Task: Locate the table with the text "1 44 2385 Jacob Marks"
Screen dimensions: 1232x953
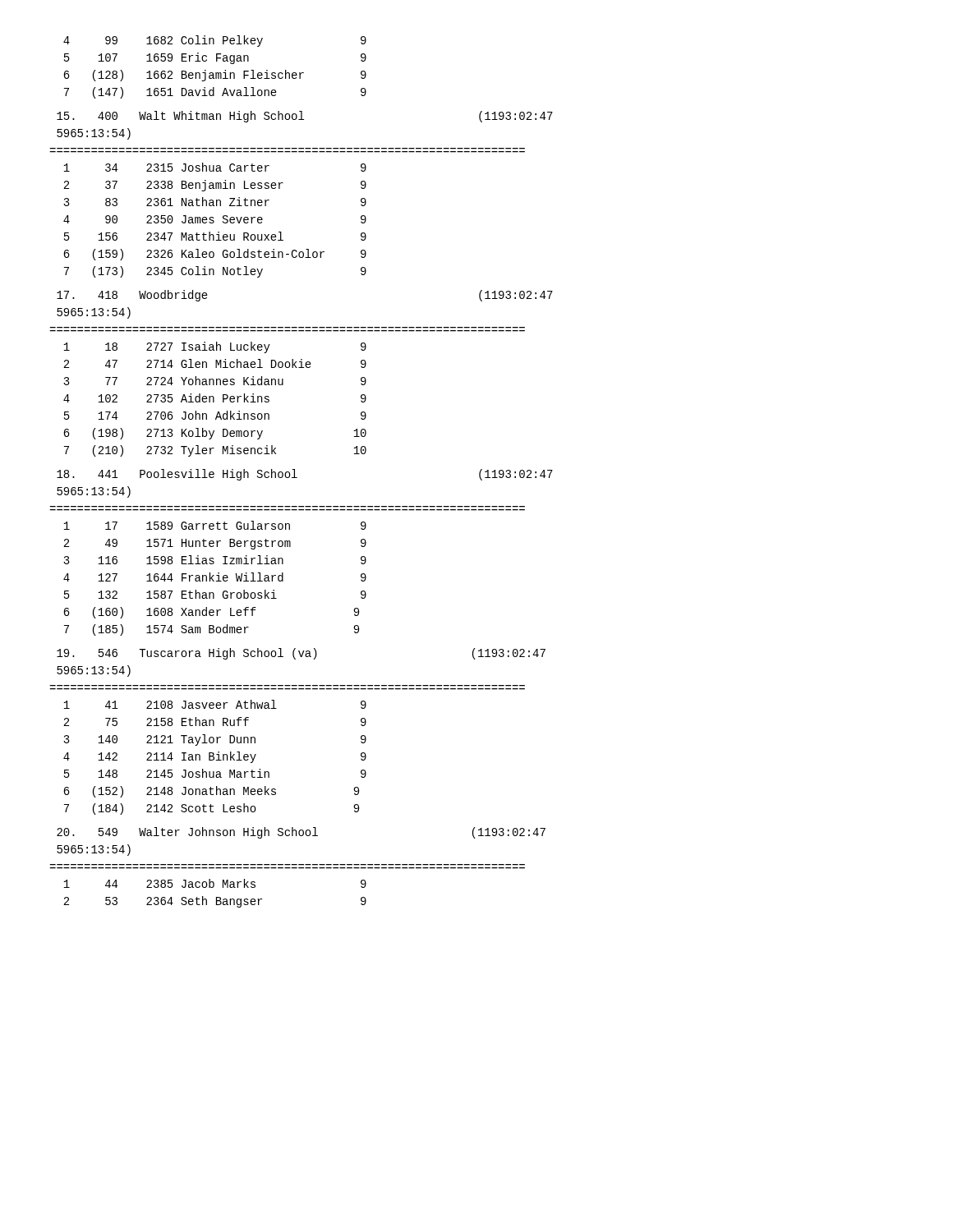Action: click(x=476, y=894)
